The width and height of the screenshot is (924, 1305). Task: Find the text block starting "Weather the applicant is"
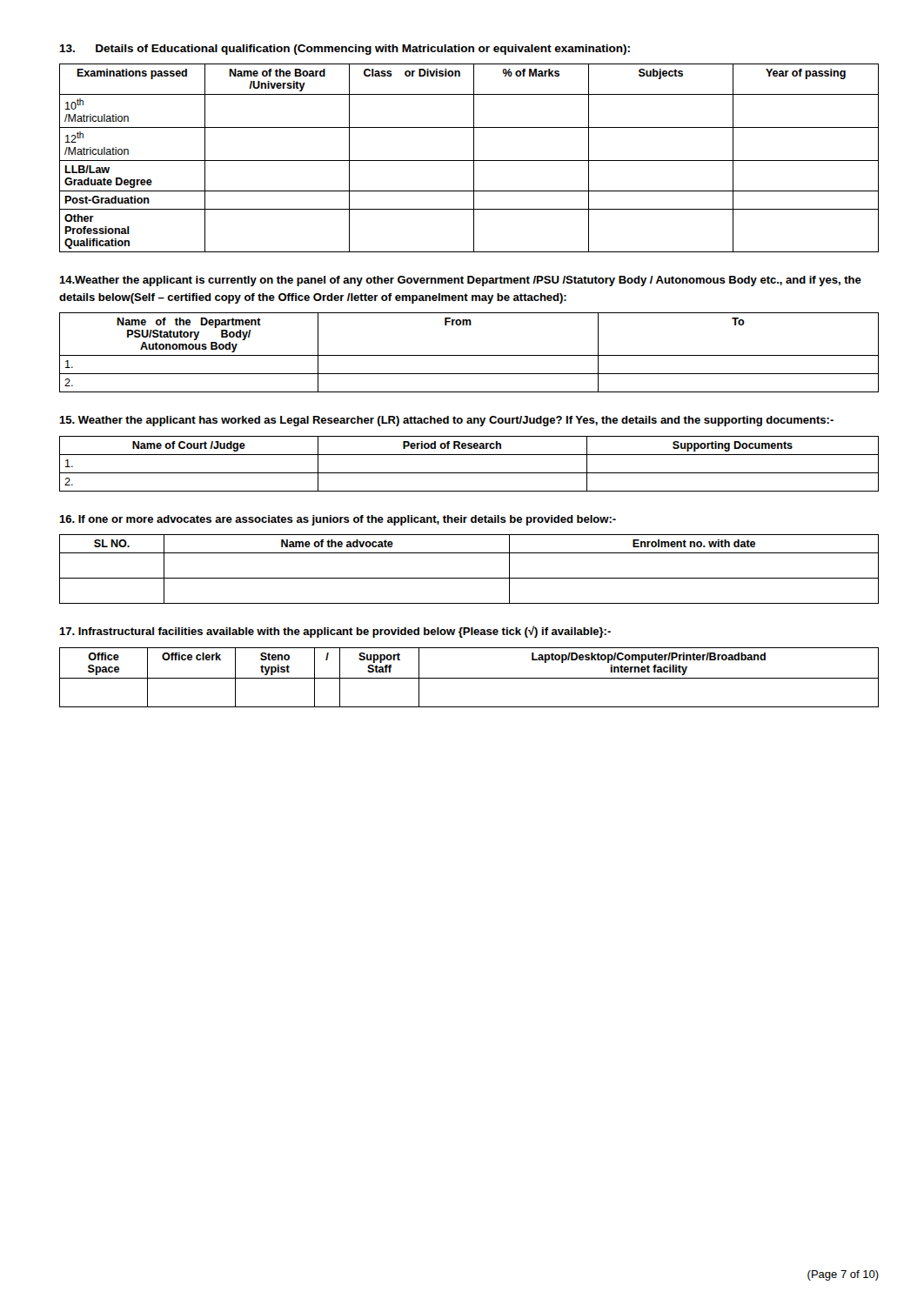point(460,288)
